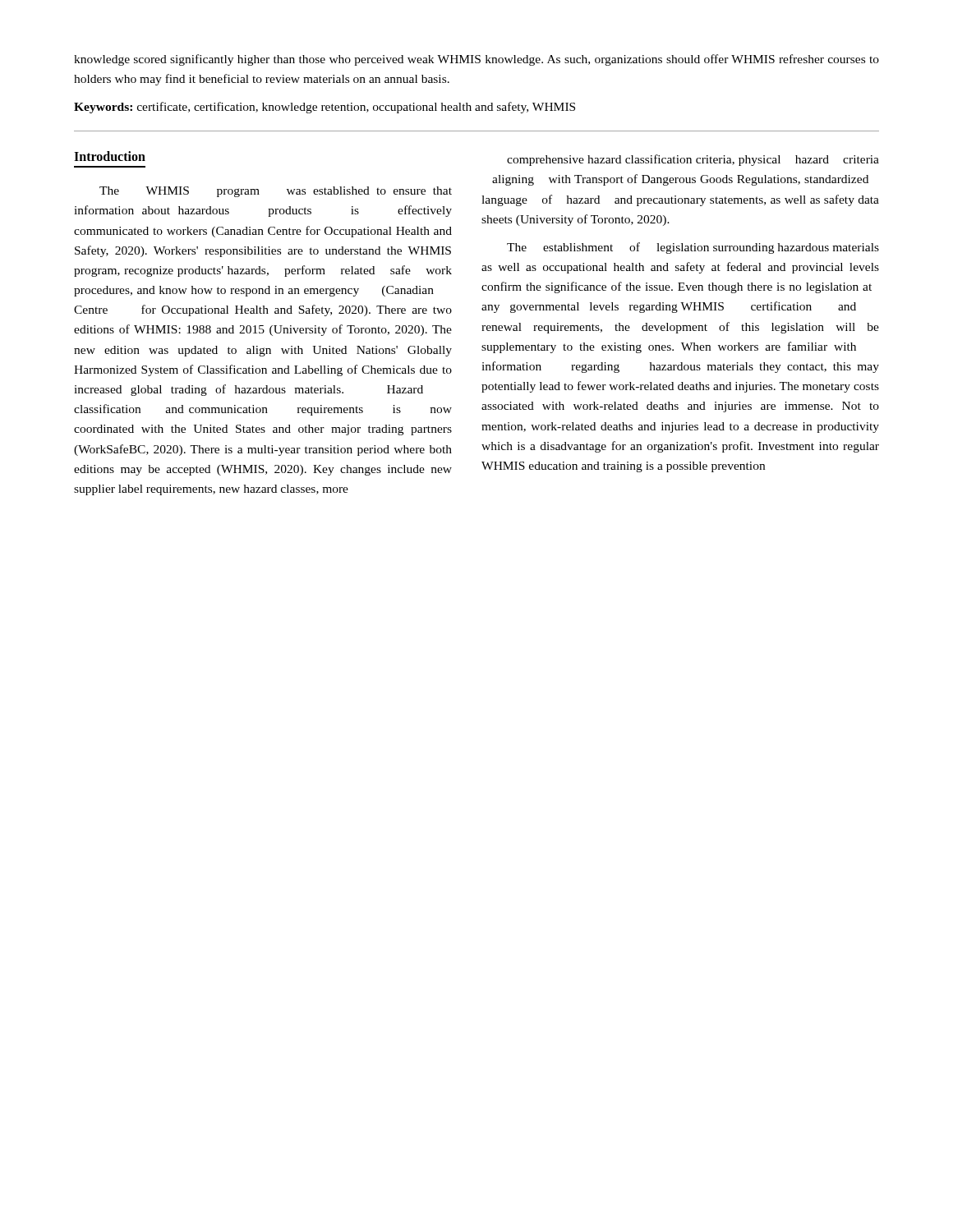This screenshot has width=953, height=1232.
Task: Point to the text starting "knowledge scored significantly"
Action: [x=476, y=69]
